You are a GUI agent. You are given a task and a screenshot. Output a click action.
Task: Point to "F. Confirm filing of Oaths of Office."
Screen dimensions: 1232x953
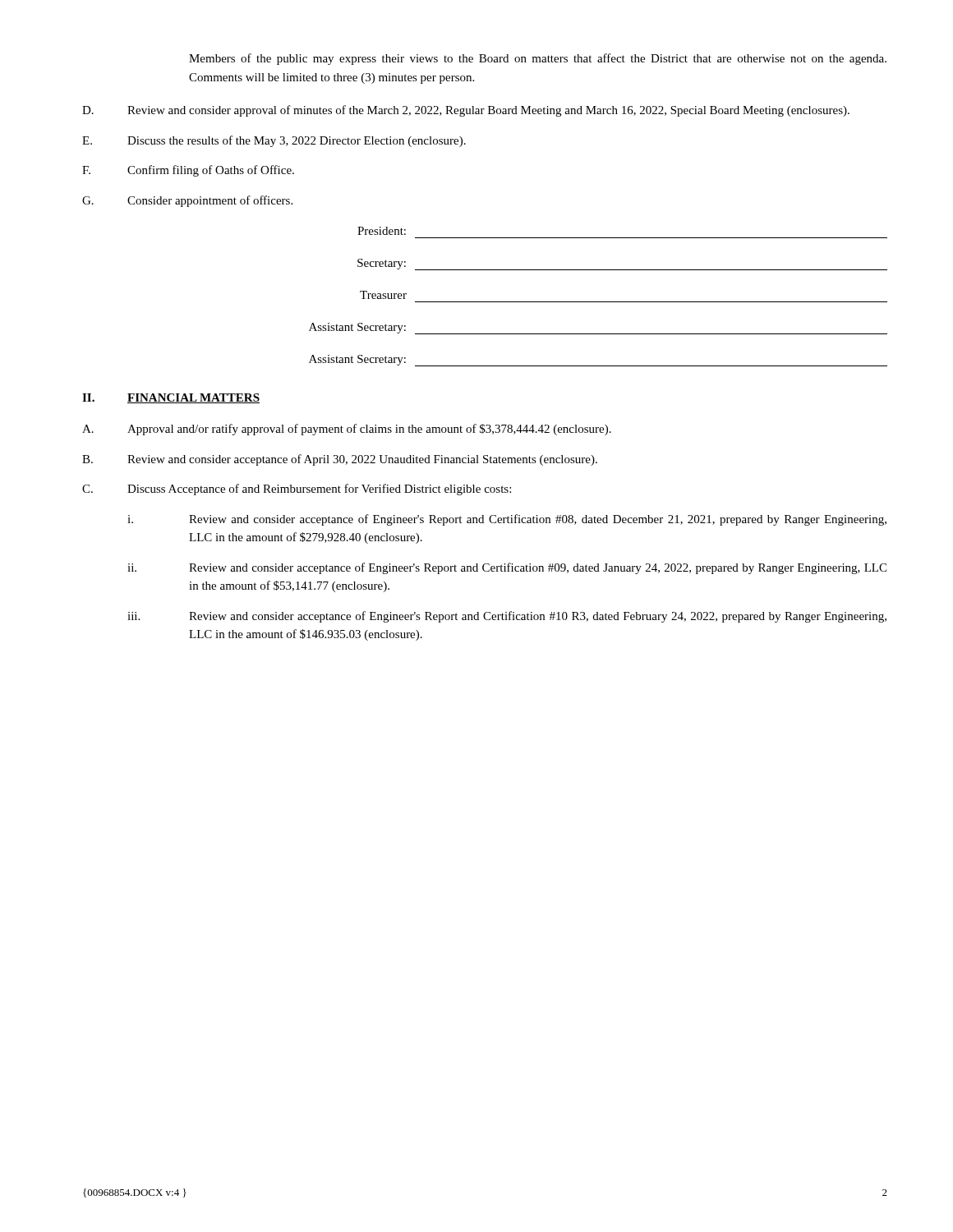(188, 171)
